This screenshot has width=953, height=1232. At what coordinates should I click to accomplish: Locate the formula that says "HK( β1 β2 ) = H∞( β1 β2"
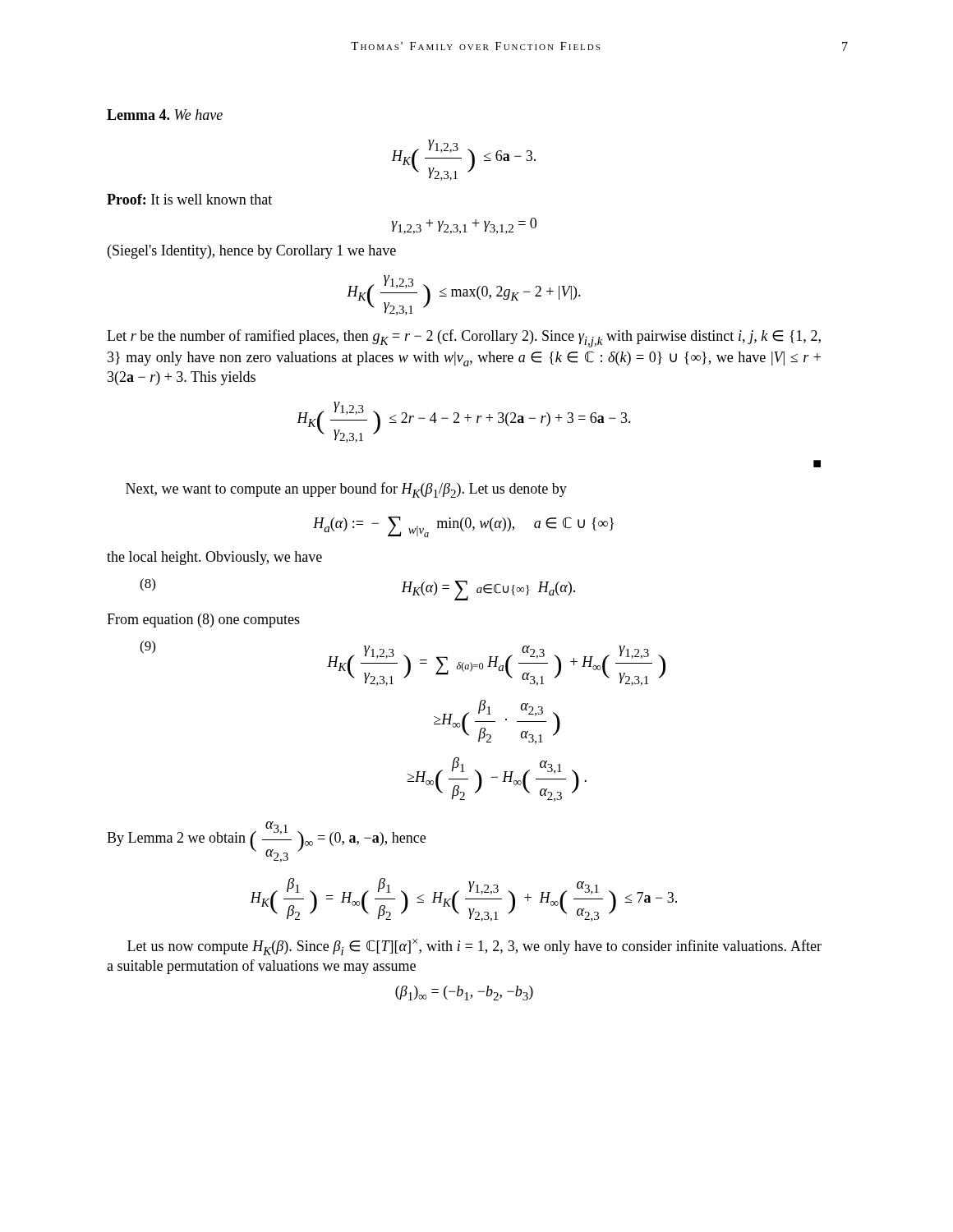click(464, 899)
